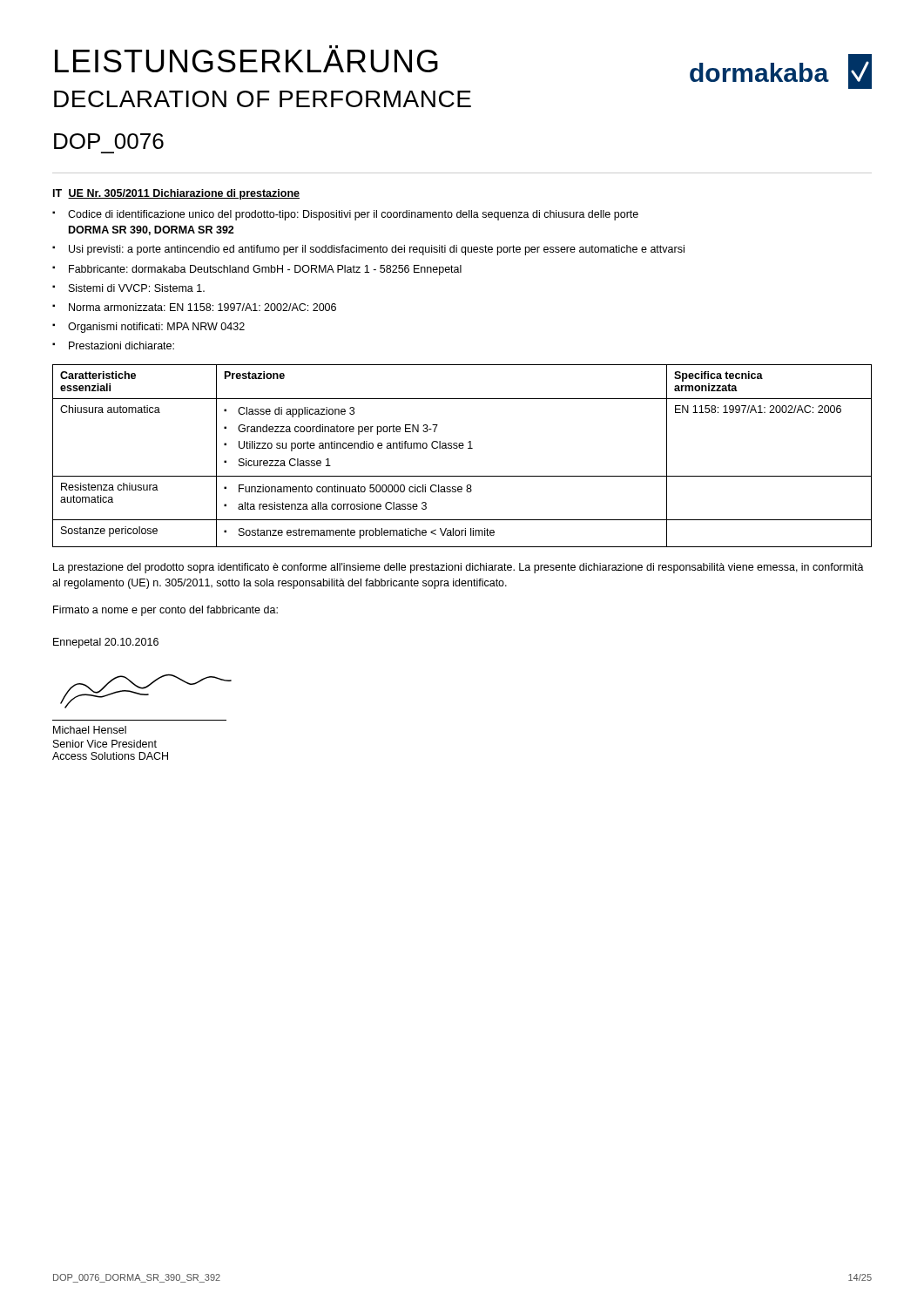Find the list item that says "Fabbricante: dormakaba Deutschland GmbH - DORMA"
Screen dimensions: 1307x924
265,269
